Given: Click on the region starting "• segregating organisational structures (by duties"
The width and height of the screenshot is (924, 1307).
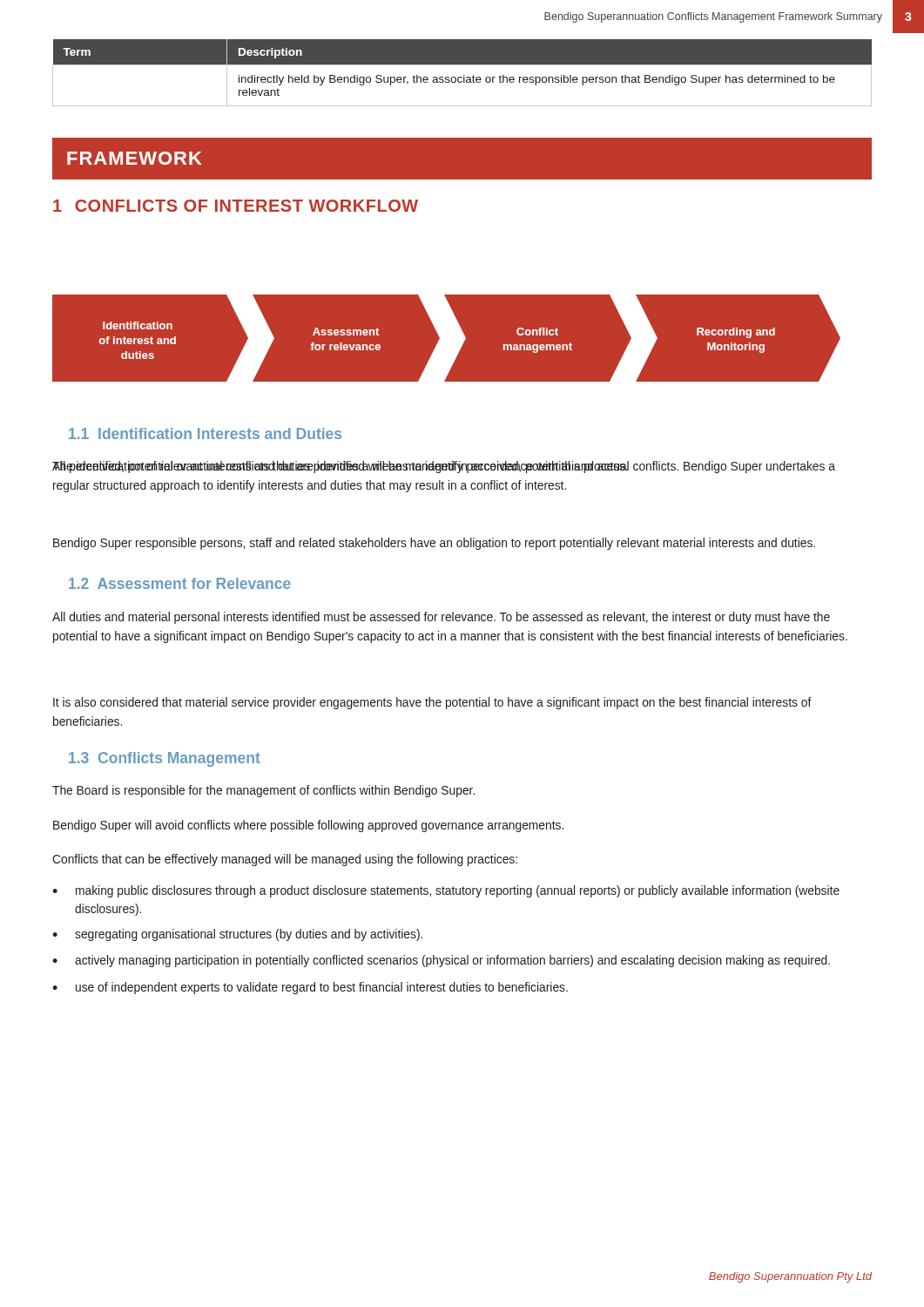Looking at the screenshot, I should click(238, 935).
